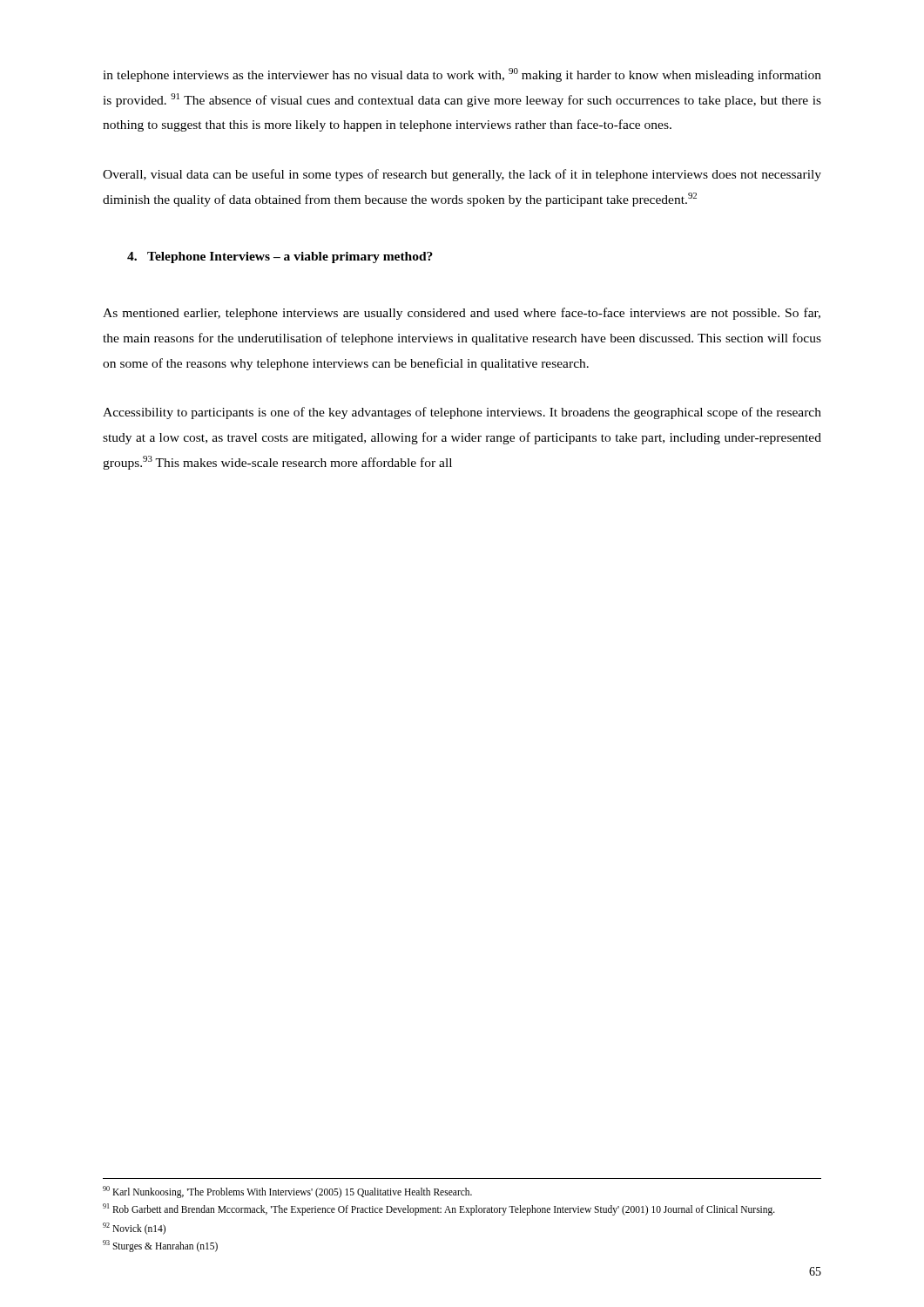Locate the block of text that opens with "Overall, visual data"
This screenshot has height=1307, width=924.
462,186
